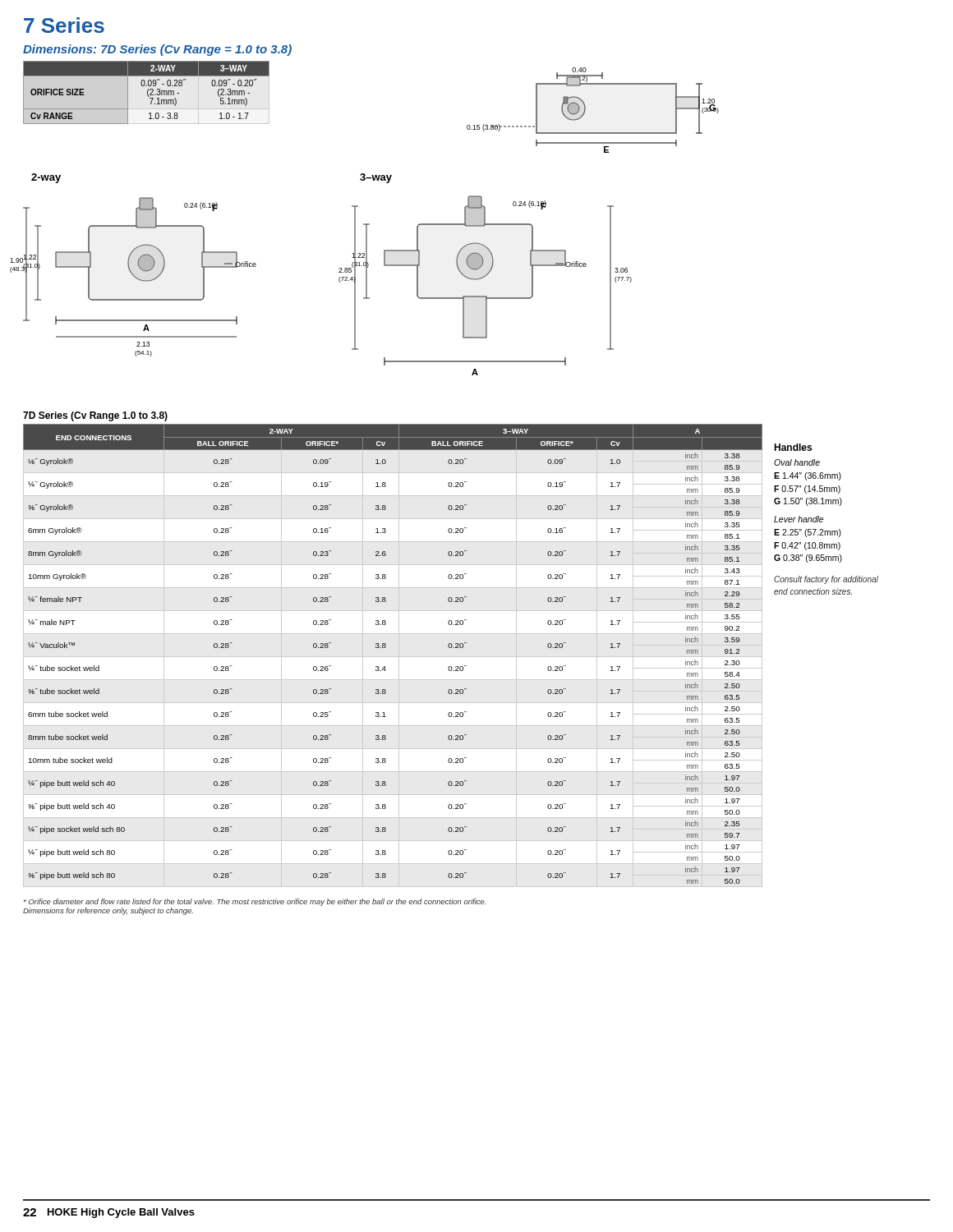The image size is (953, 1232).
Task: Click the section header that begins "Dimensions: 7D Series (Cv Range = 1.0 to"
Action: tap(157, 49)
